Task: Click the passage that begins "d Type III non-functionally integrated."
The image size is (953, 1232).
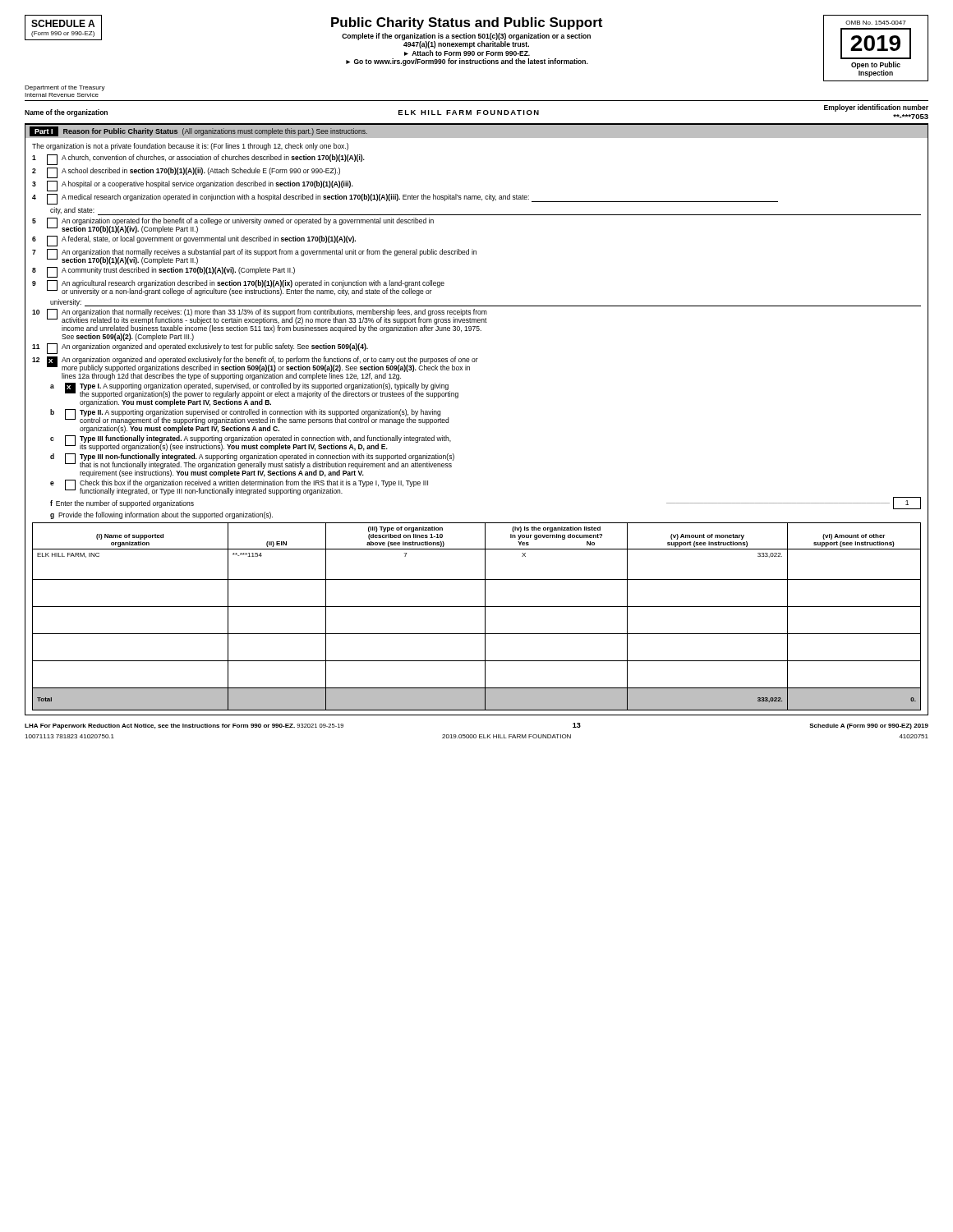Action: click(252, 465)
